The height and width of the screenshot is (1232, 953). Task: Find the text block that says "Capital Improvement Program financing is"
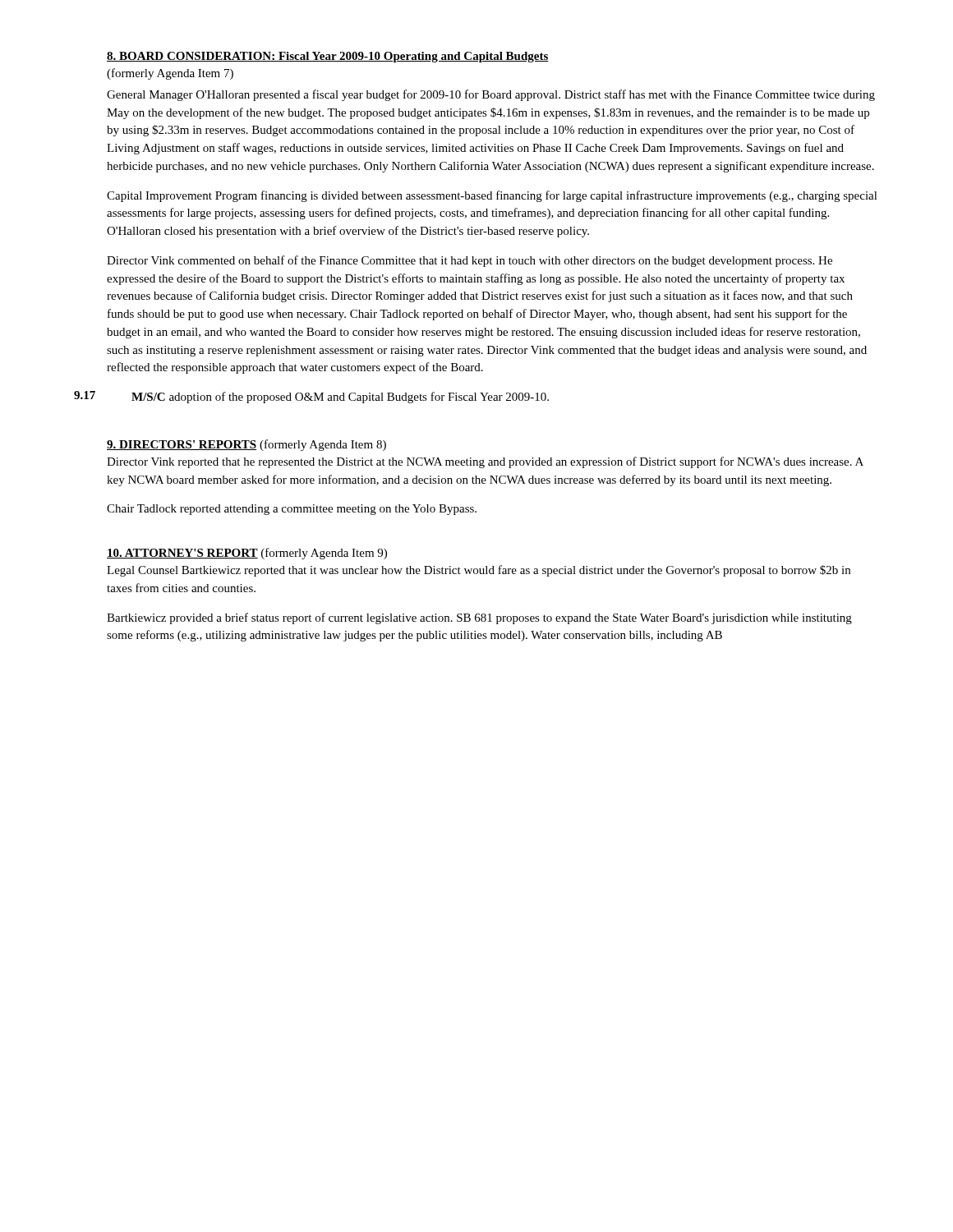pos(493,214)
